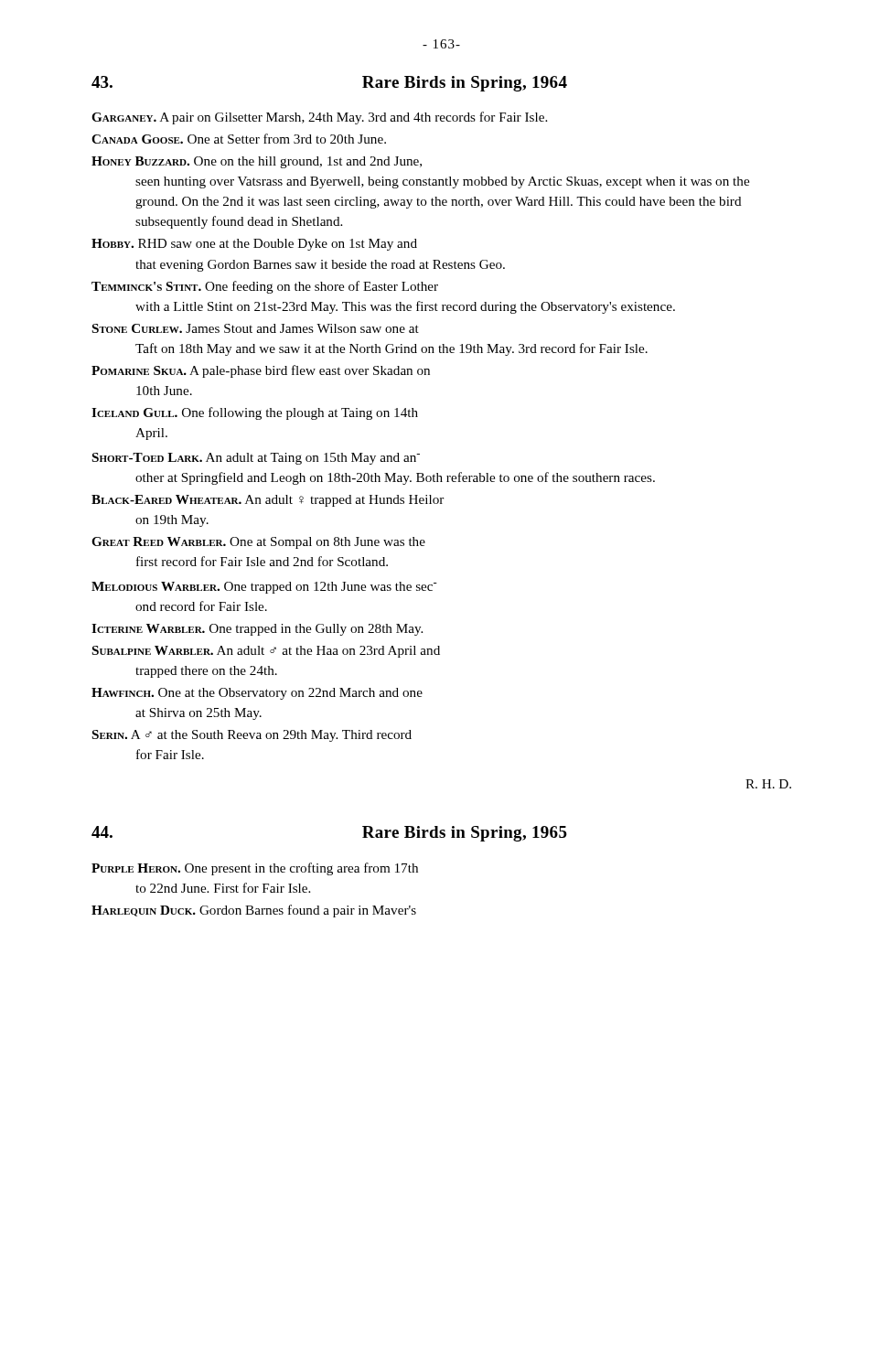This screenshot has height=1372, width=879.
Task: Select the element starting "44. Rare Birds"
Action: (442, 833)
